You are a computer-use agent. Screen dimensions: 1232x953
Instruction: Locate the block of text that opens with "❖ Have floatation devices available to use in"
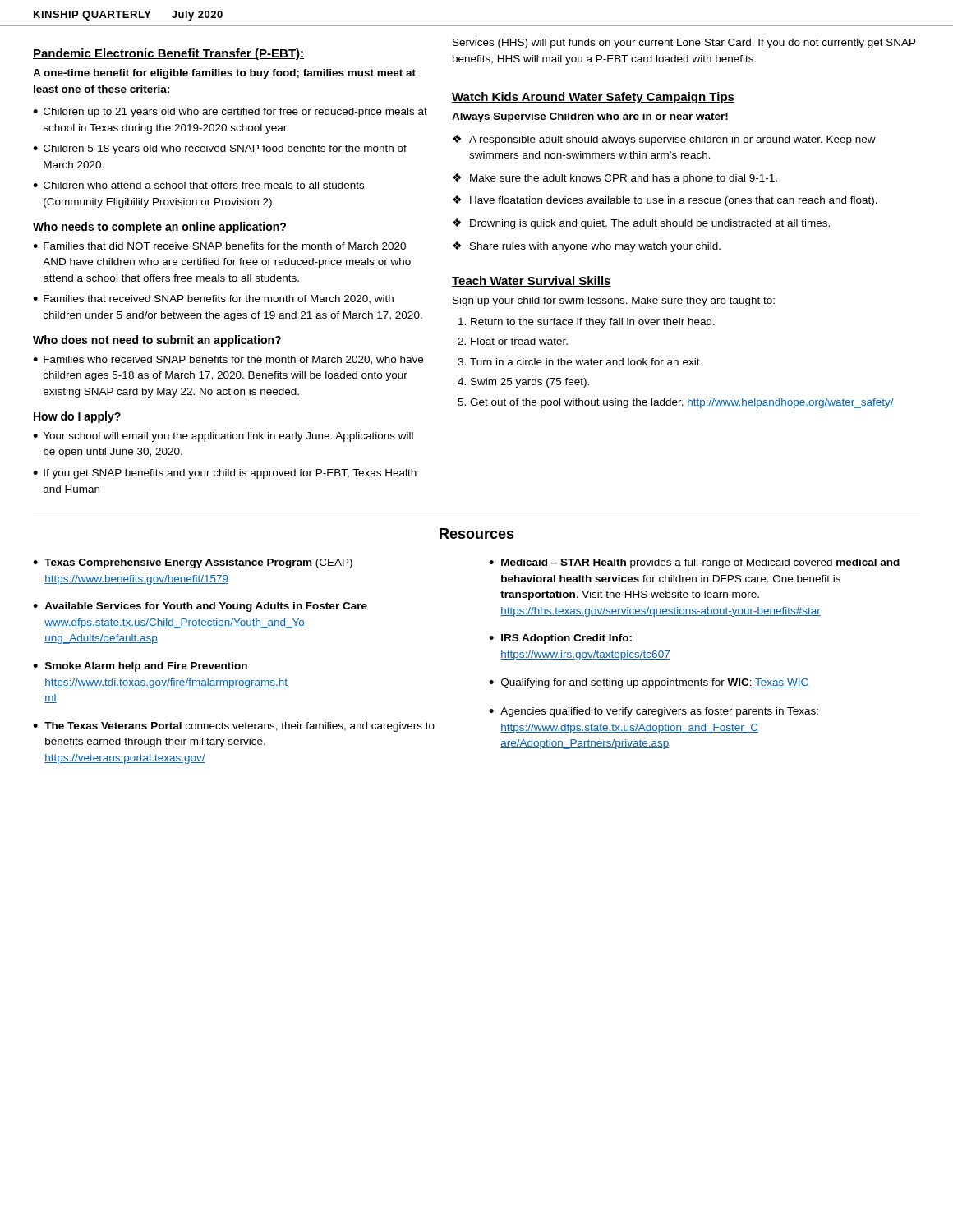pyautogui.click(x=665, y=201)
